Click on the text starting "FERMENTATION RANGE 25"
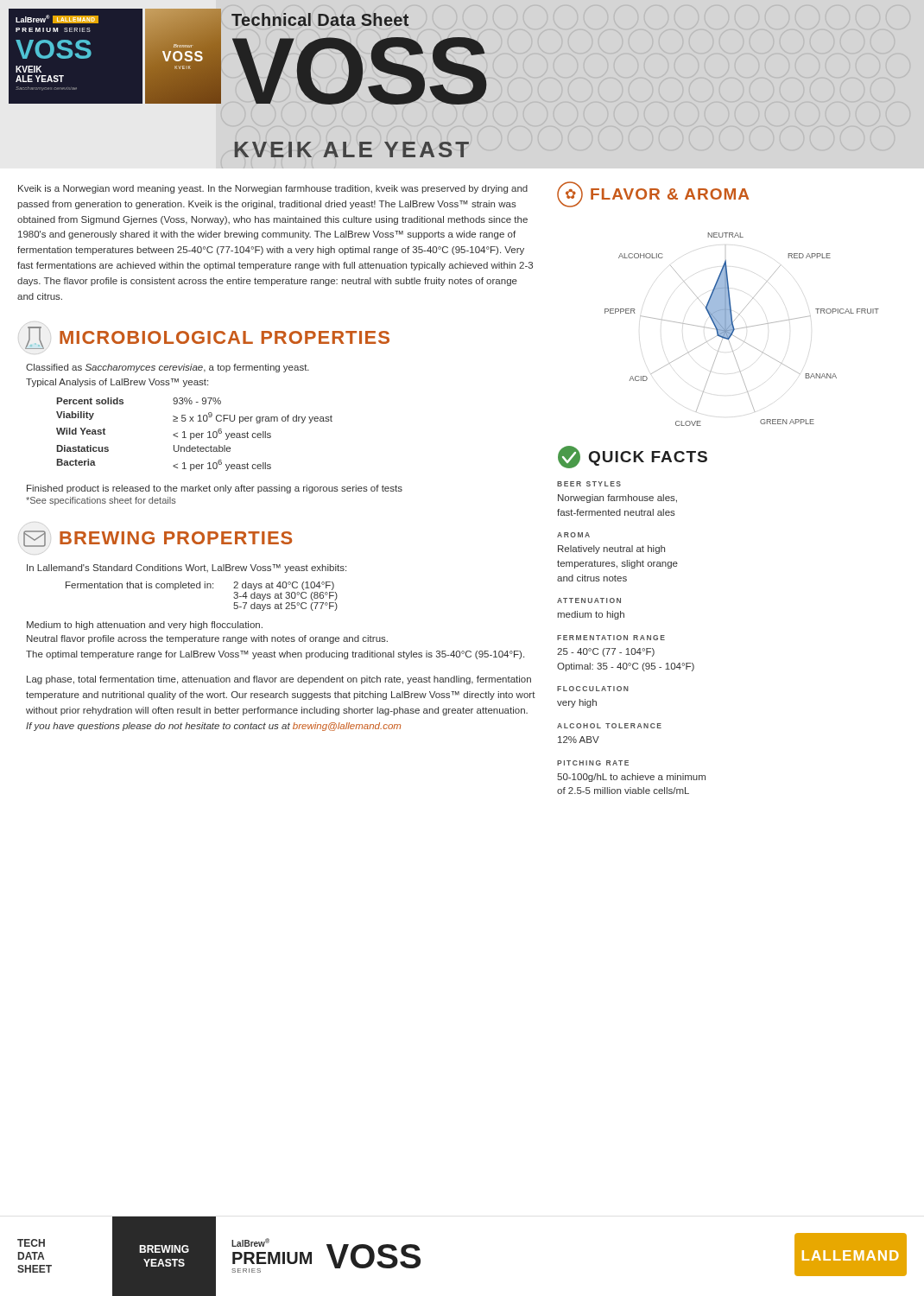924x1296 pixels. 611,638
